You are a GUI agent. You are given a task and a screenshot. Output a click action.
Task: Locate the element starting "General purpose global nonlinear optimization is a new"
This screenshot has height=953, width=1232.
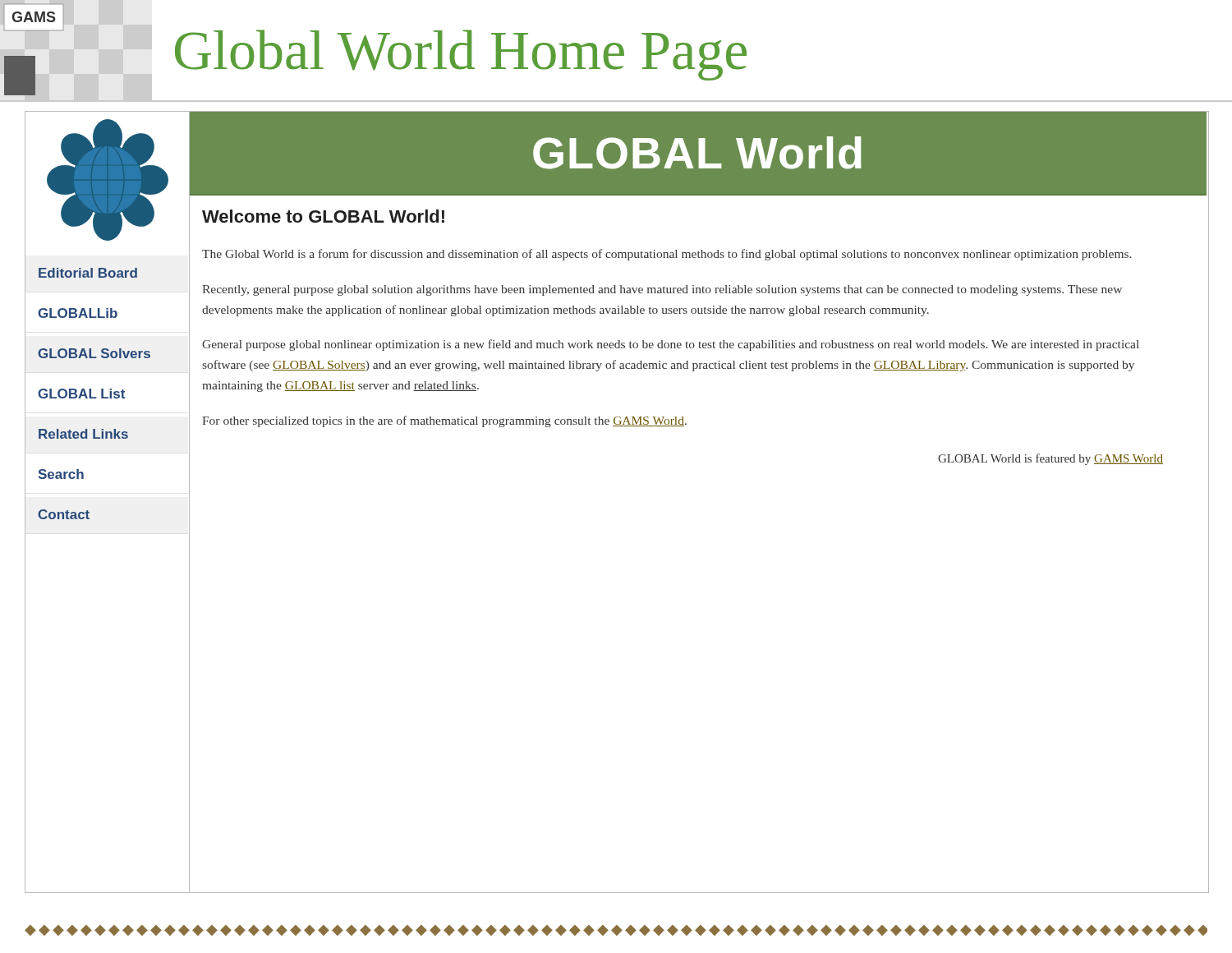[x=671, y=365]
